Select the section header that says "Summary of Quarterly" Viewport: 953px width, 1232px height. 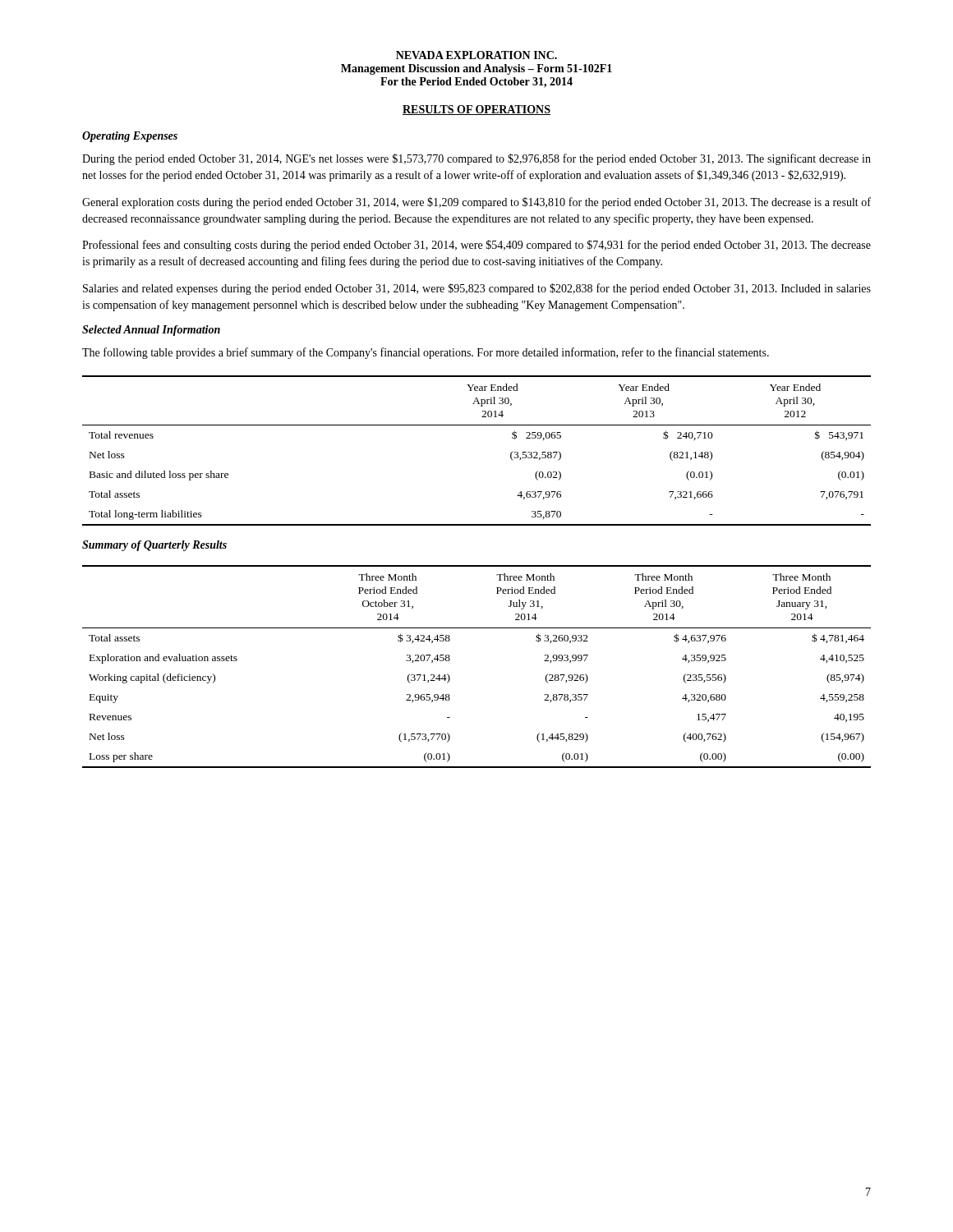click(x=155, y=545)
